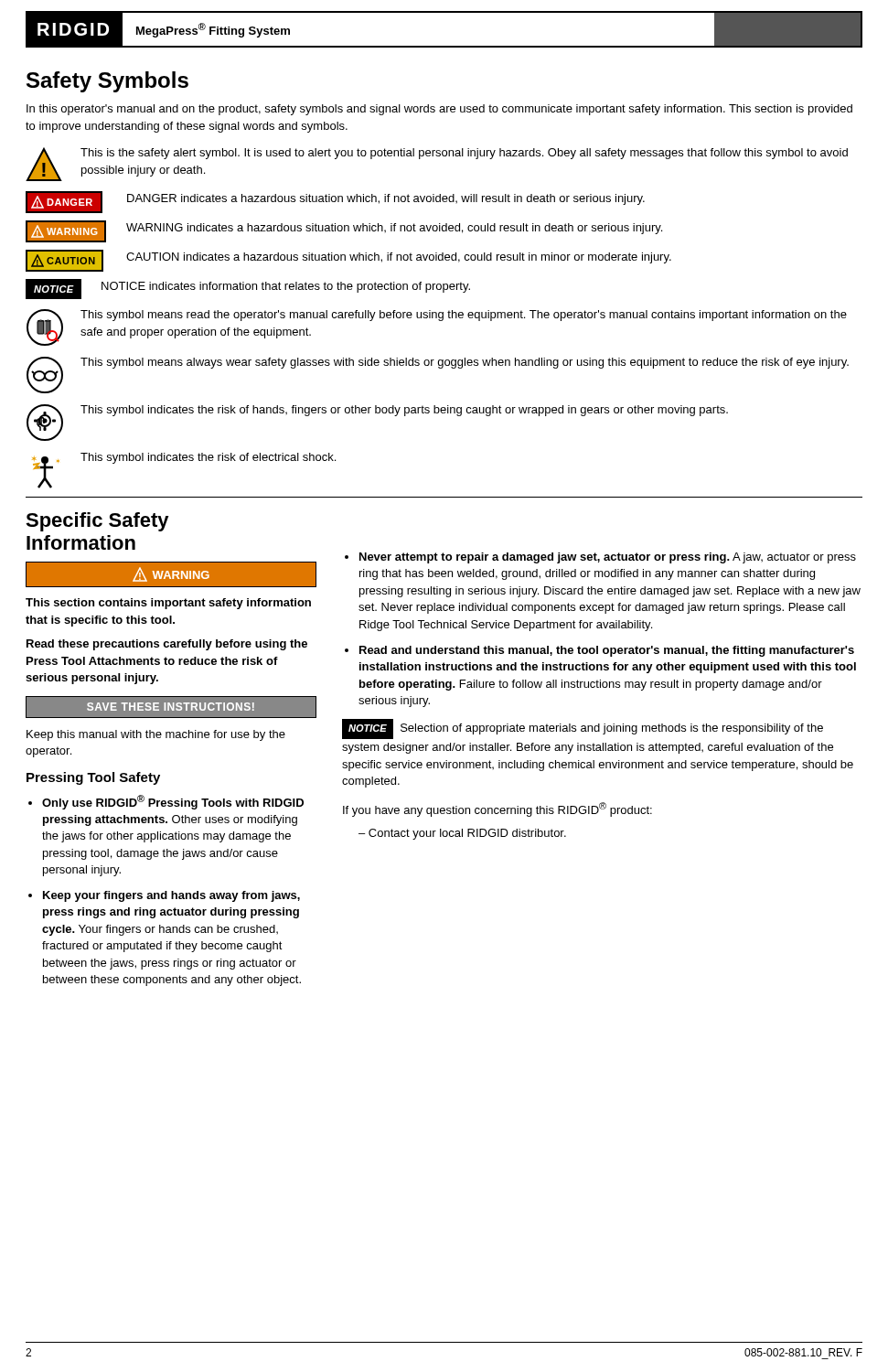Click the passage that begins "In this operator's"

pos(439,117)
